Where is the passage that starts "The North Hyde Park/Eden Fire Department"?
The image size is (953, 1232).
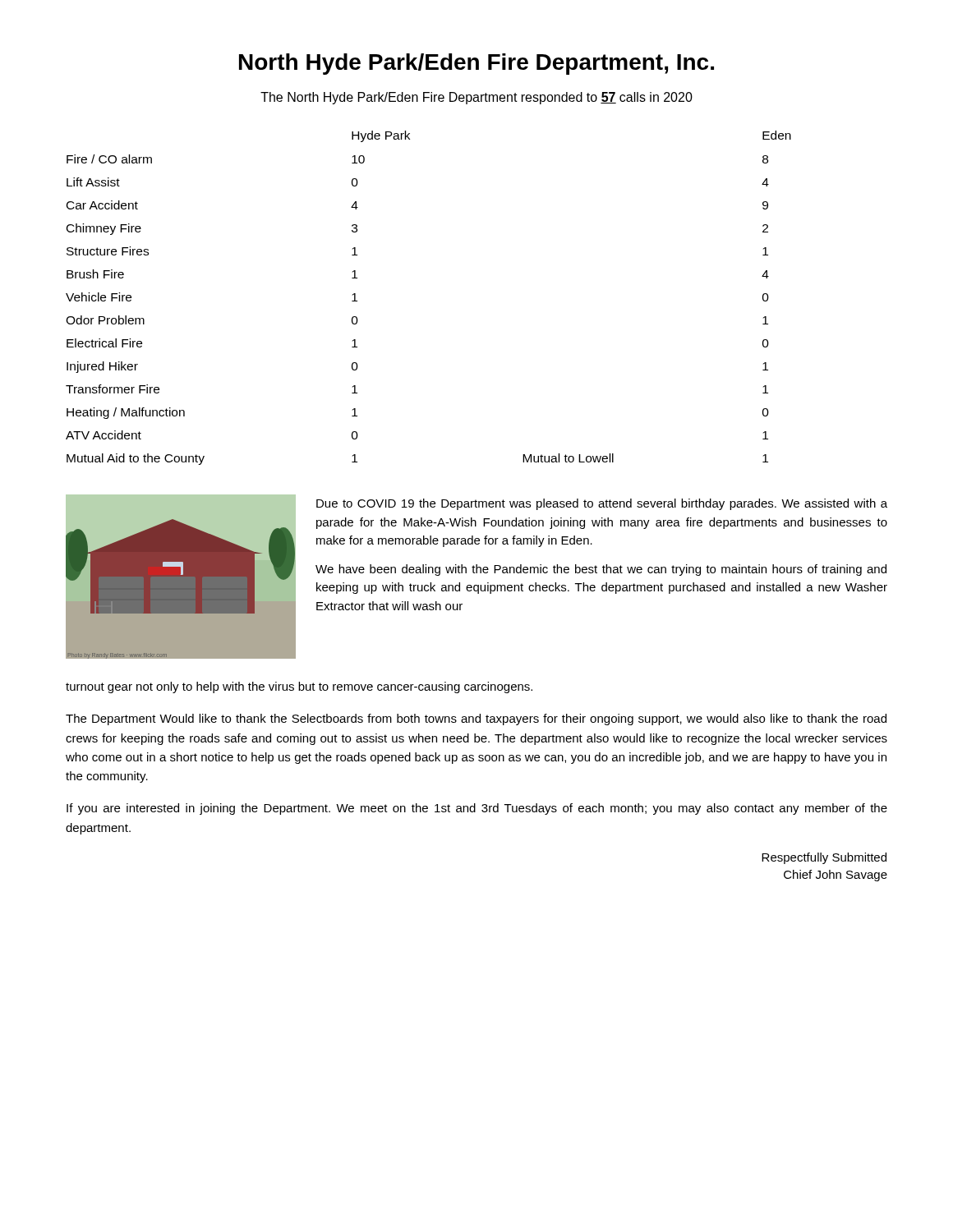pos(476,97)
